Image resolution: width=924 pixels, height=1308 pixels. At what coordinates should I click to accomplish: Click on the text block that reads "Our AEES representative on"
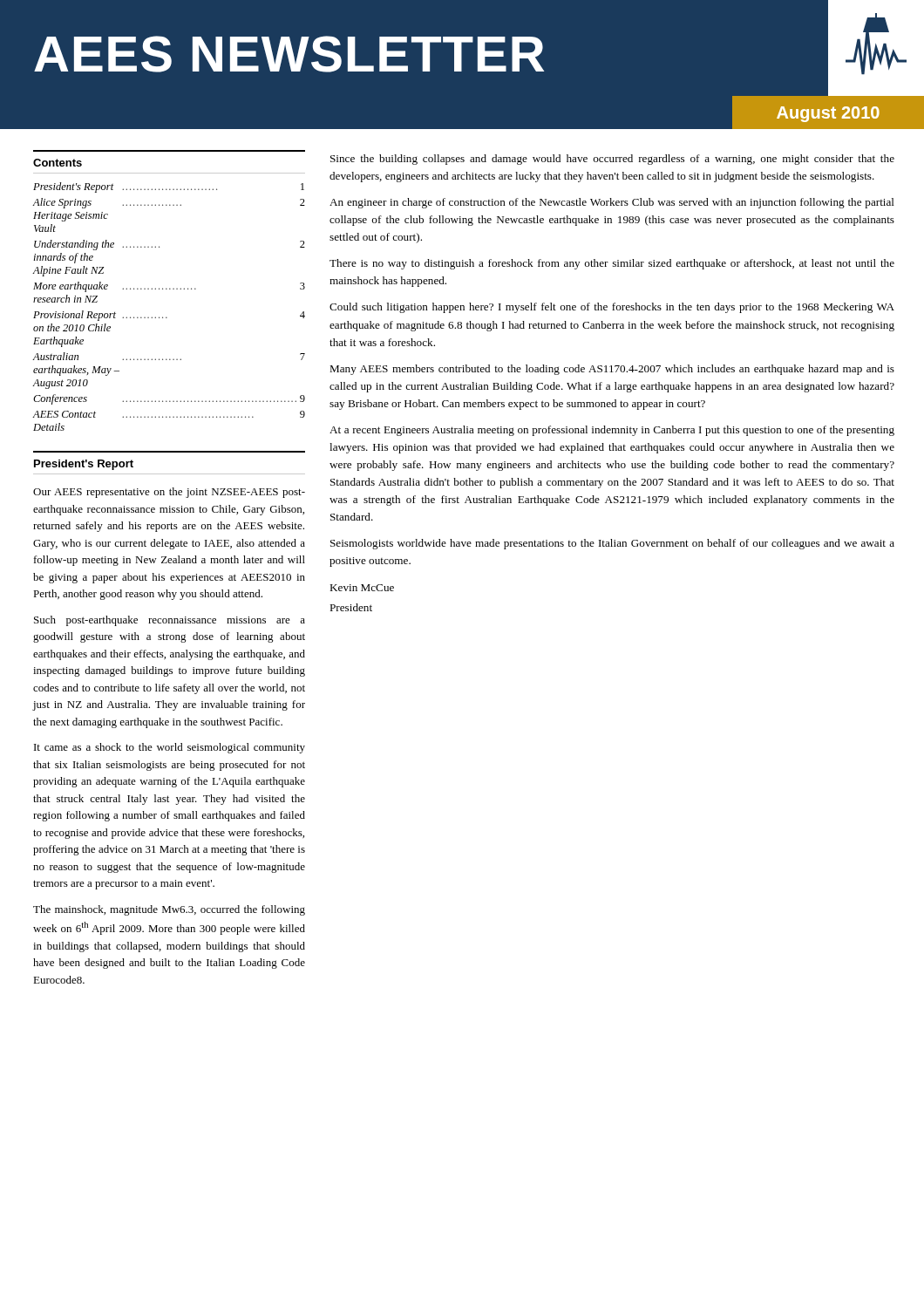pos(169,542)
